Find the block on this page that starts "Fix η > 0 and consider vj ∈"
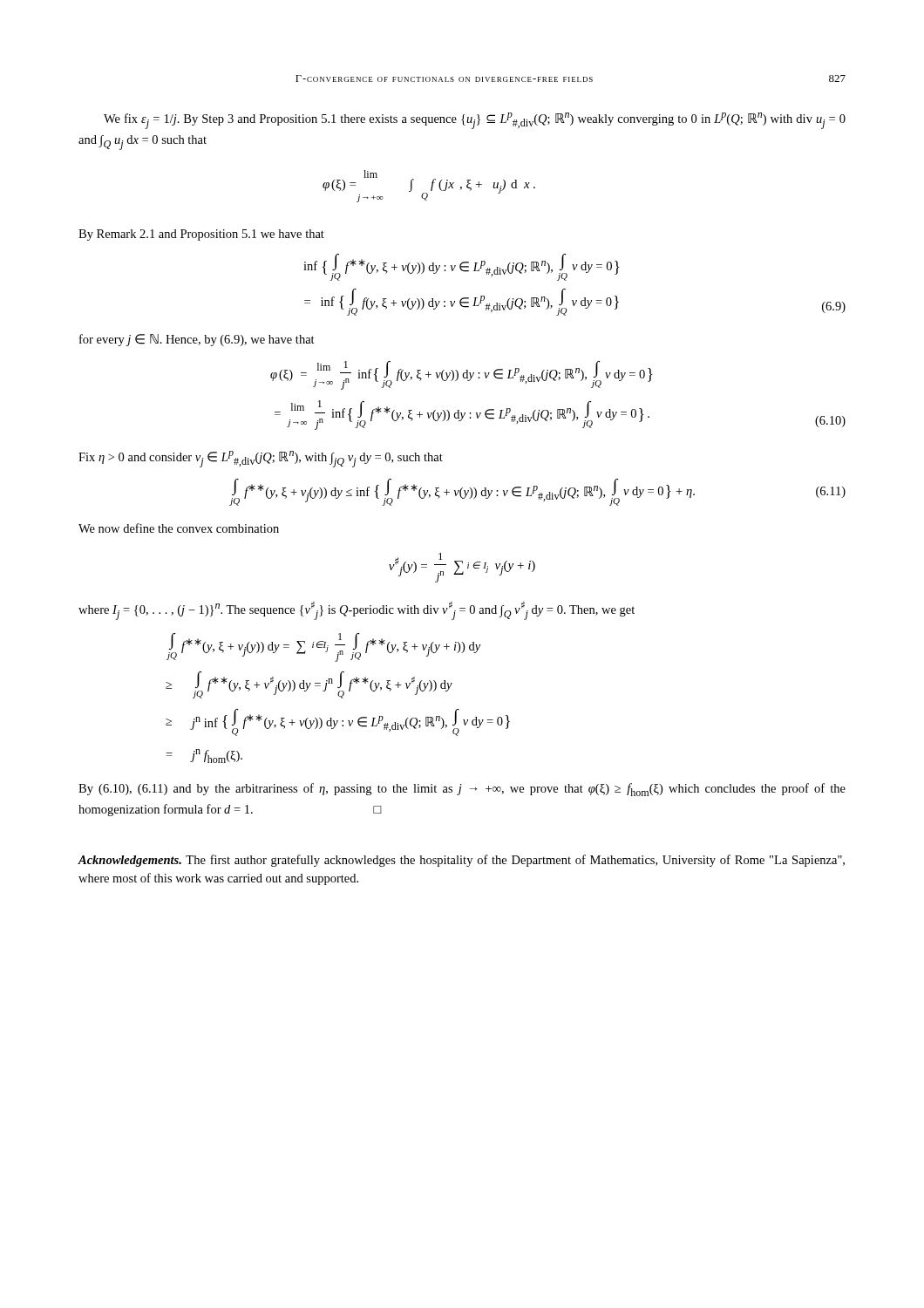Screen dimensions: 1308x924 [x=261, y=457]
